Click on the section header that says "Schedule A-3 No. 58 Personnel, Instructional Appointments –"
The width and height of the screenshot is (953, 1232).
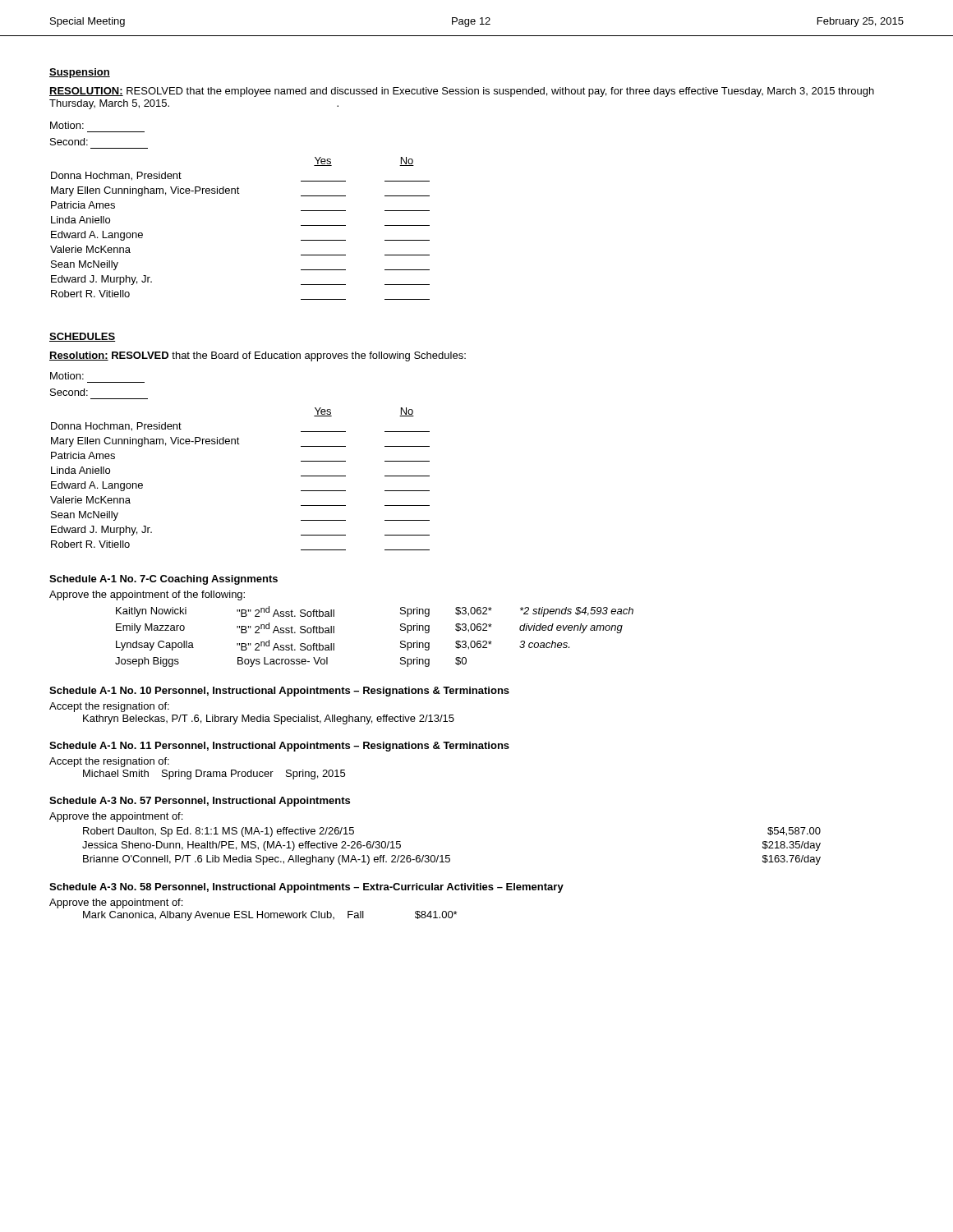[306, 887]
